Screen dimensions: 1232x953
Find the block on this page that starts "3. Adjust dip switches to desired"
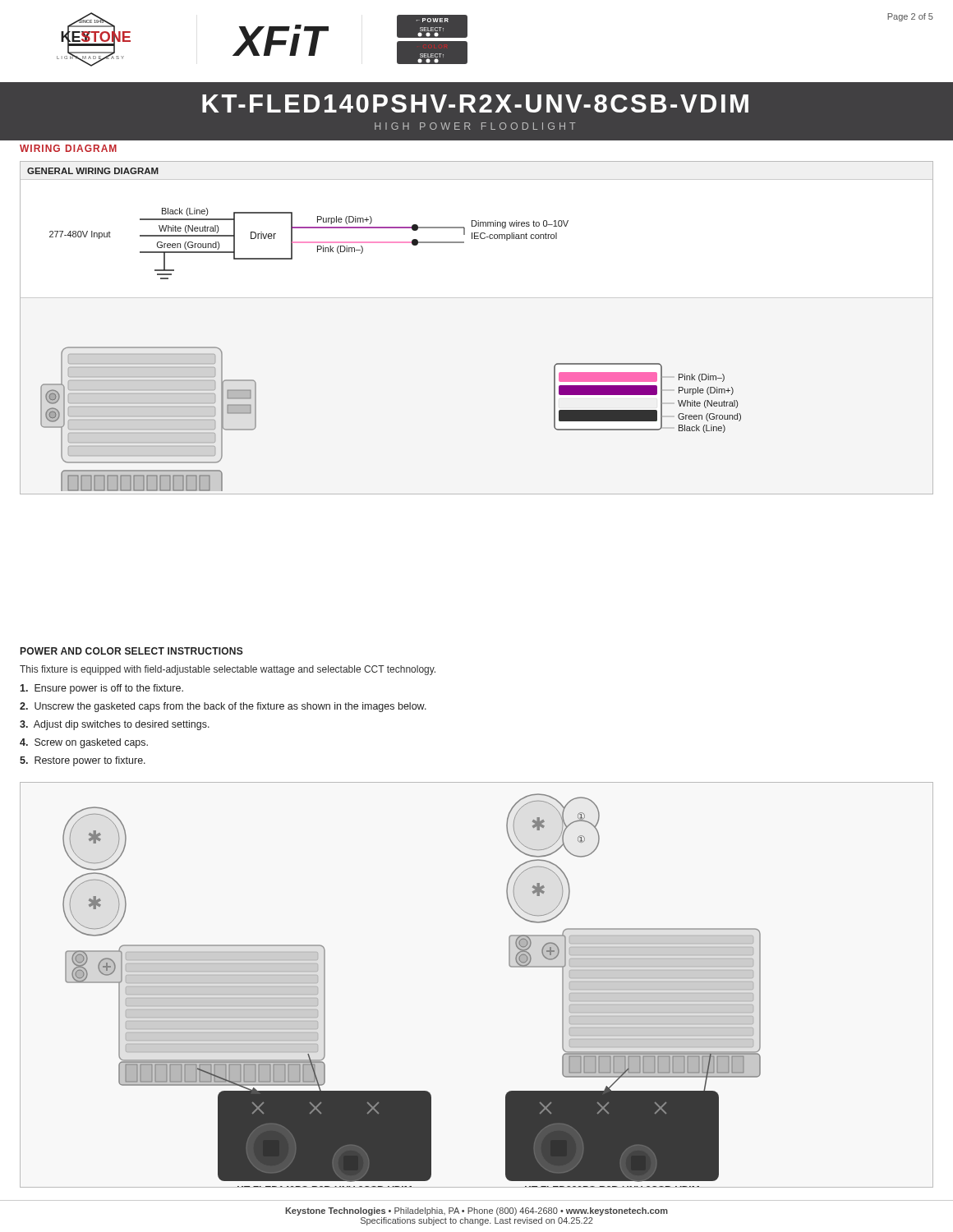pos(115,724)
